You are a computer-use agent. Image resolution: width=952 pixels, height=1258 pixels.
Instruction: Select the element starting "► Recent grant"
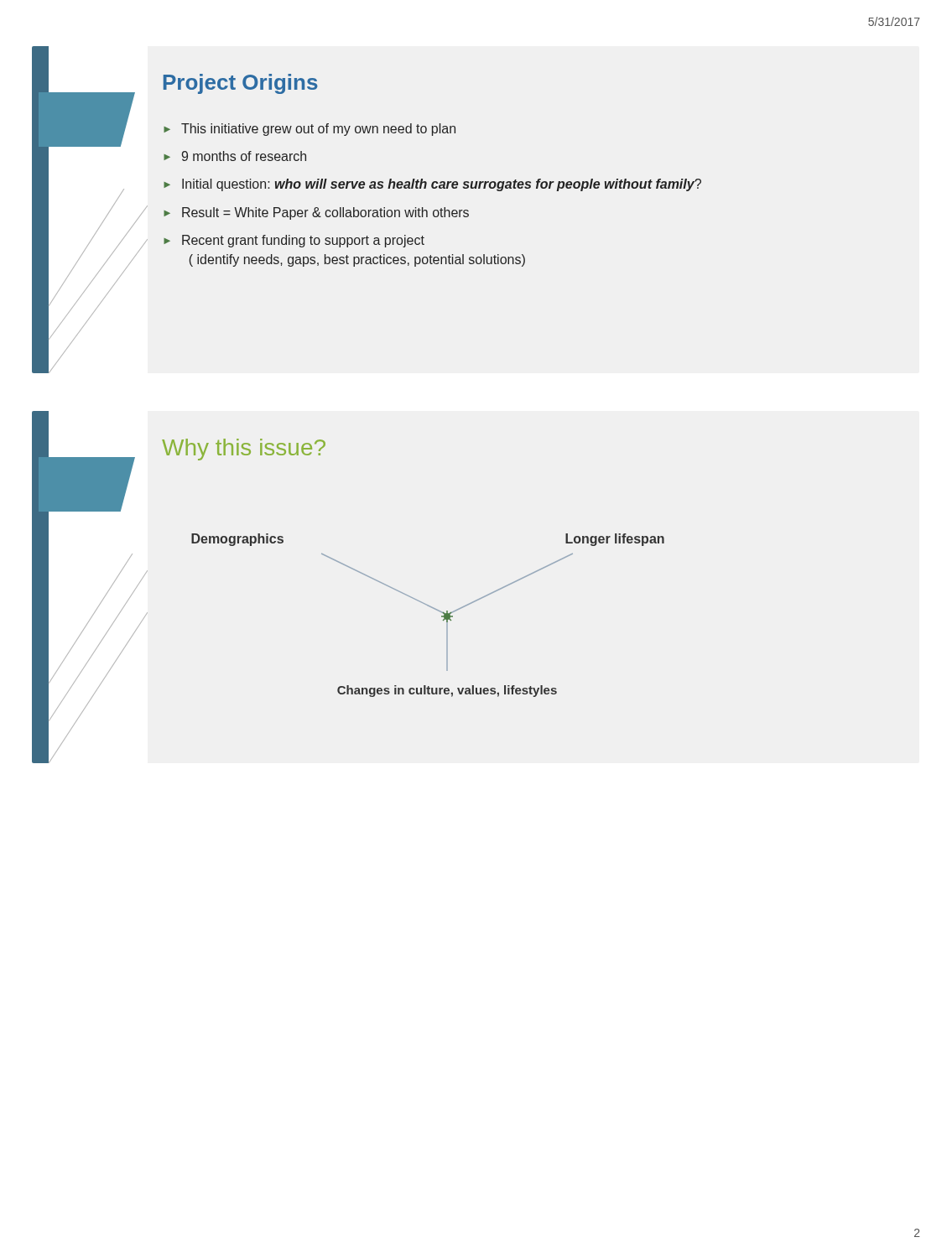[x=344, y=250]
